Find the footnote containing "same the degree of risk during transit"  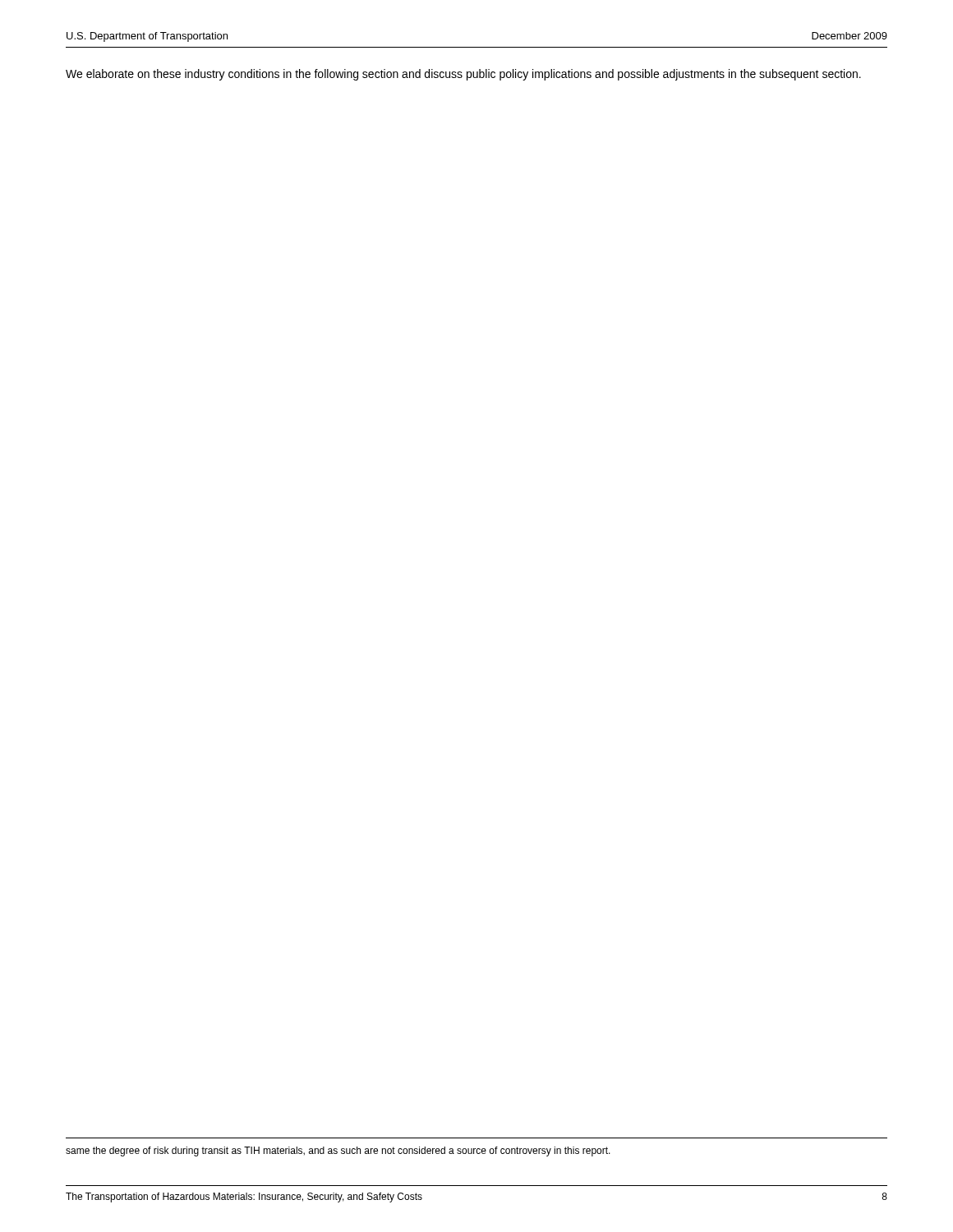click(338, 1151)
